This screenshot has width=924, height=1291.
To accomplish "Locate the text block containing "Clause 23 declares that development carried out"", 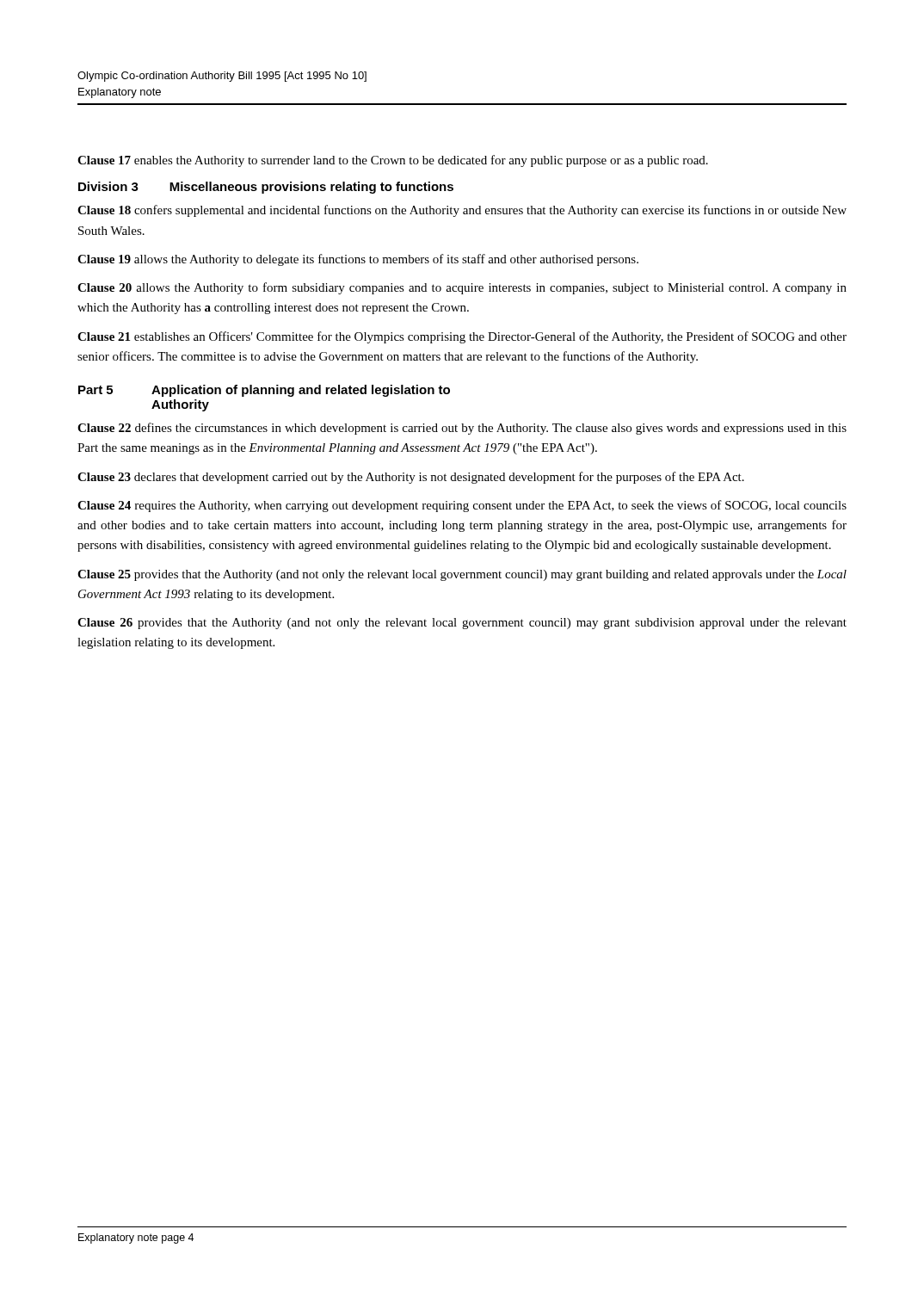I will click(x=411, y=476).
